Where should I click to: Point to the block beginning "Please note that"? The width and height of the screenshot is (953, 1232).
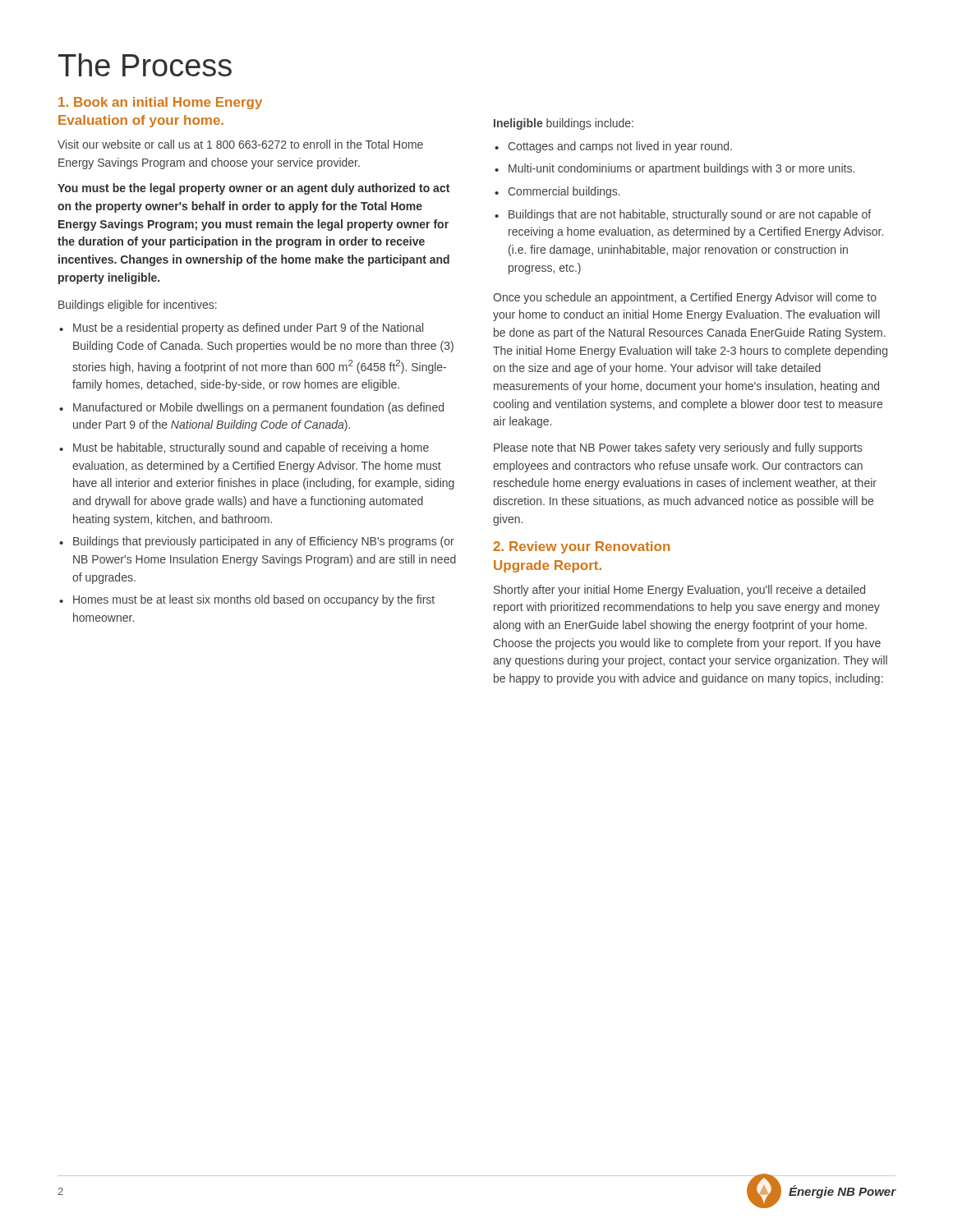click(694, 484)
